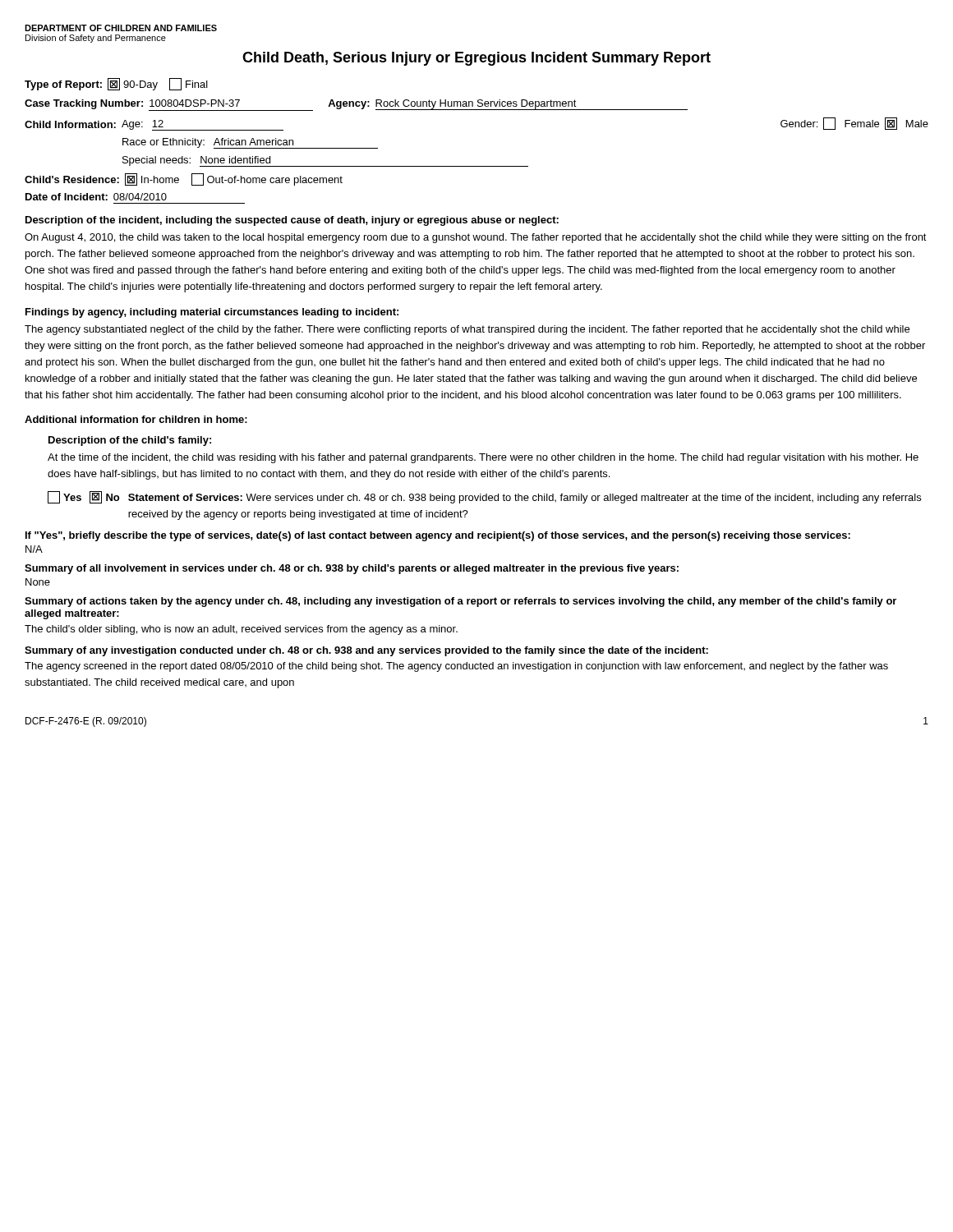Screen dimensions: 1232x953
Task: Select the passage starting "Child Death, Serious Injury or Egregious Incident"
Action: tap(476, 58)
